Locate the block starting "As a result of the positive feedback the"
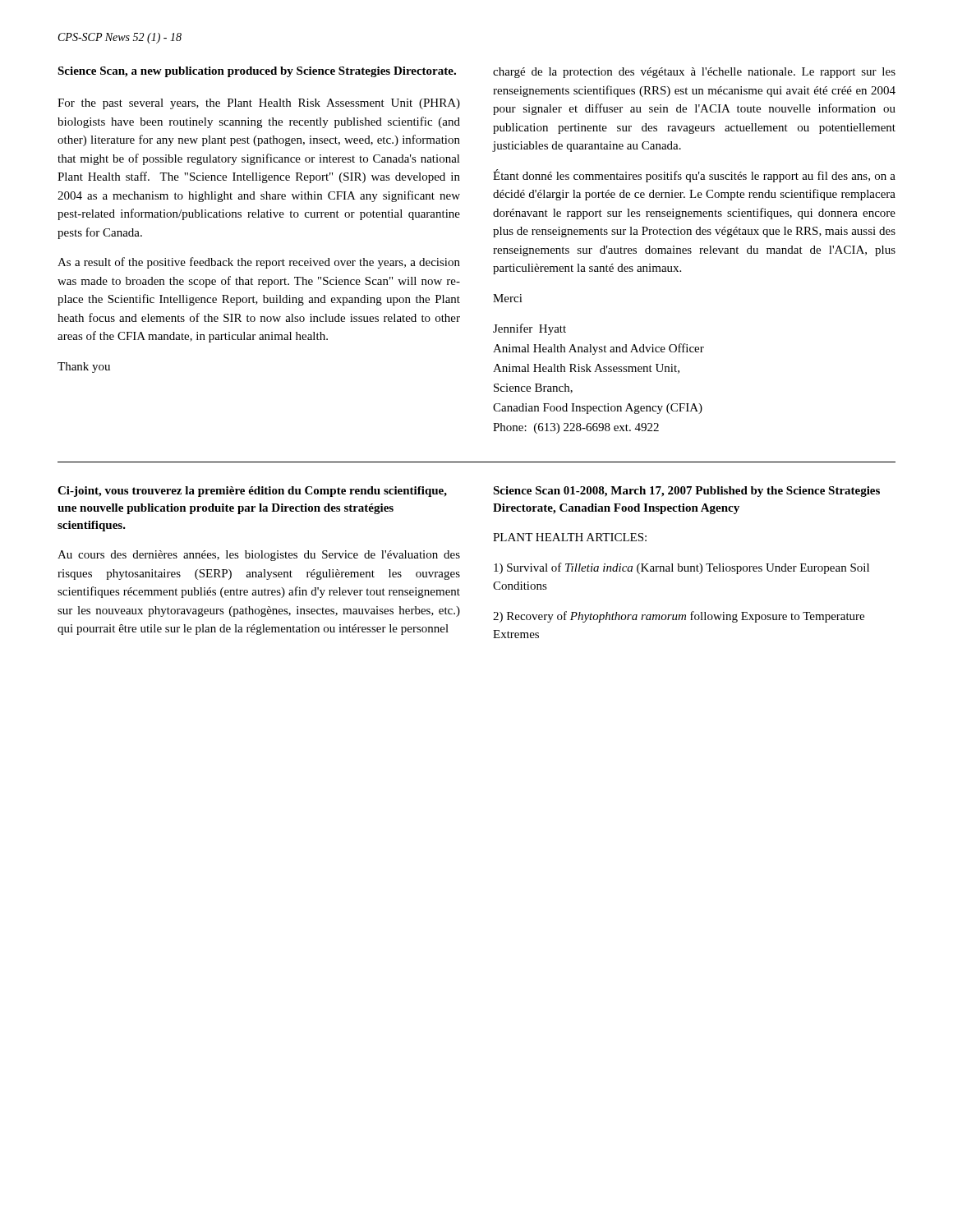Image resolution: width=953 pixels, height=1232 pixels. pos(259,299)
